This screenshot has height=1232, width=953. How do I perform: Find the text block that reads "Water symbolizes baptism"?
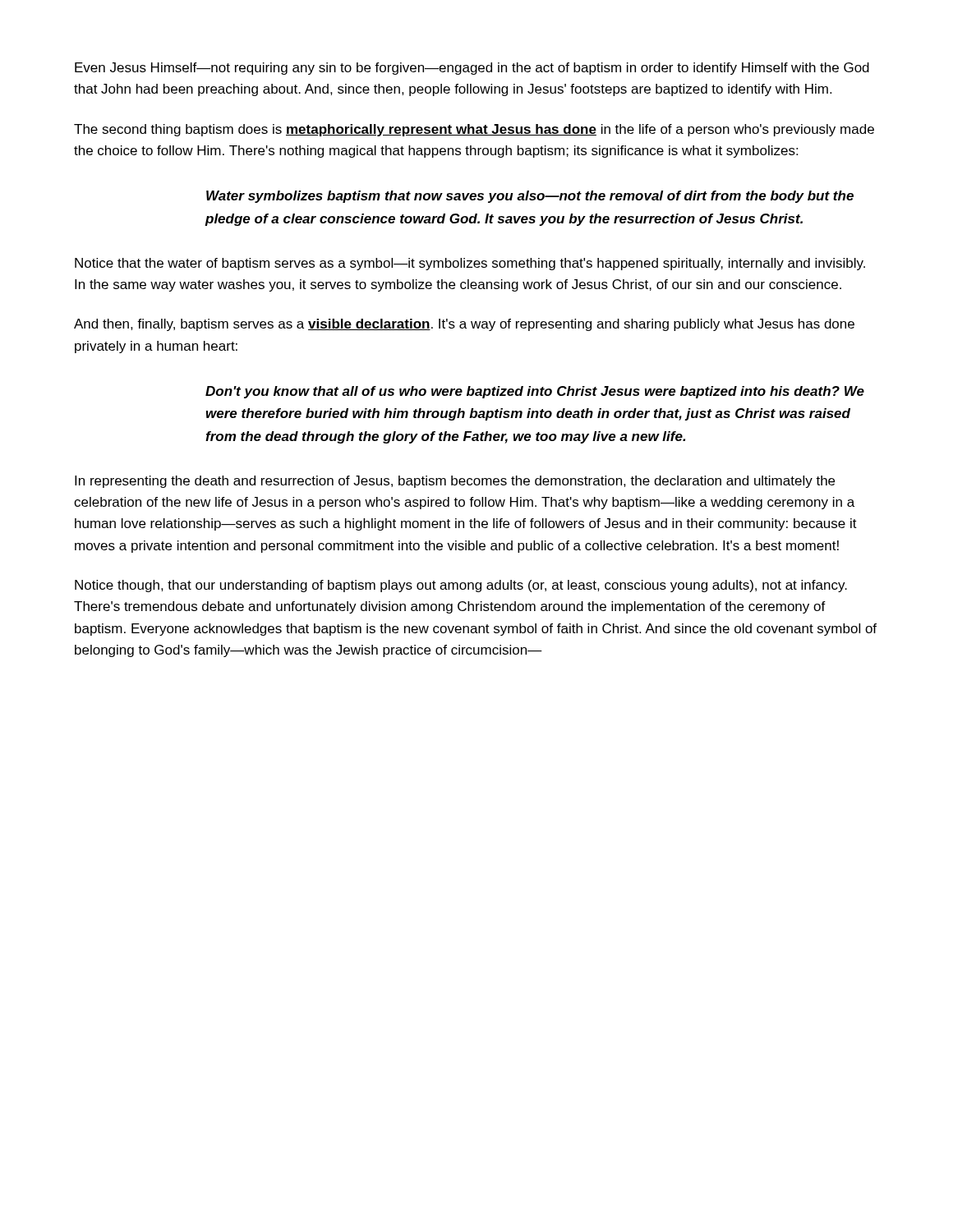click(530, 207)
